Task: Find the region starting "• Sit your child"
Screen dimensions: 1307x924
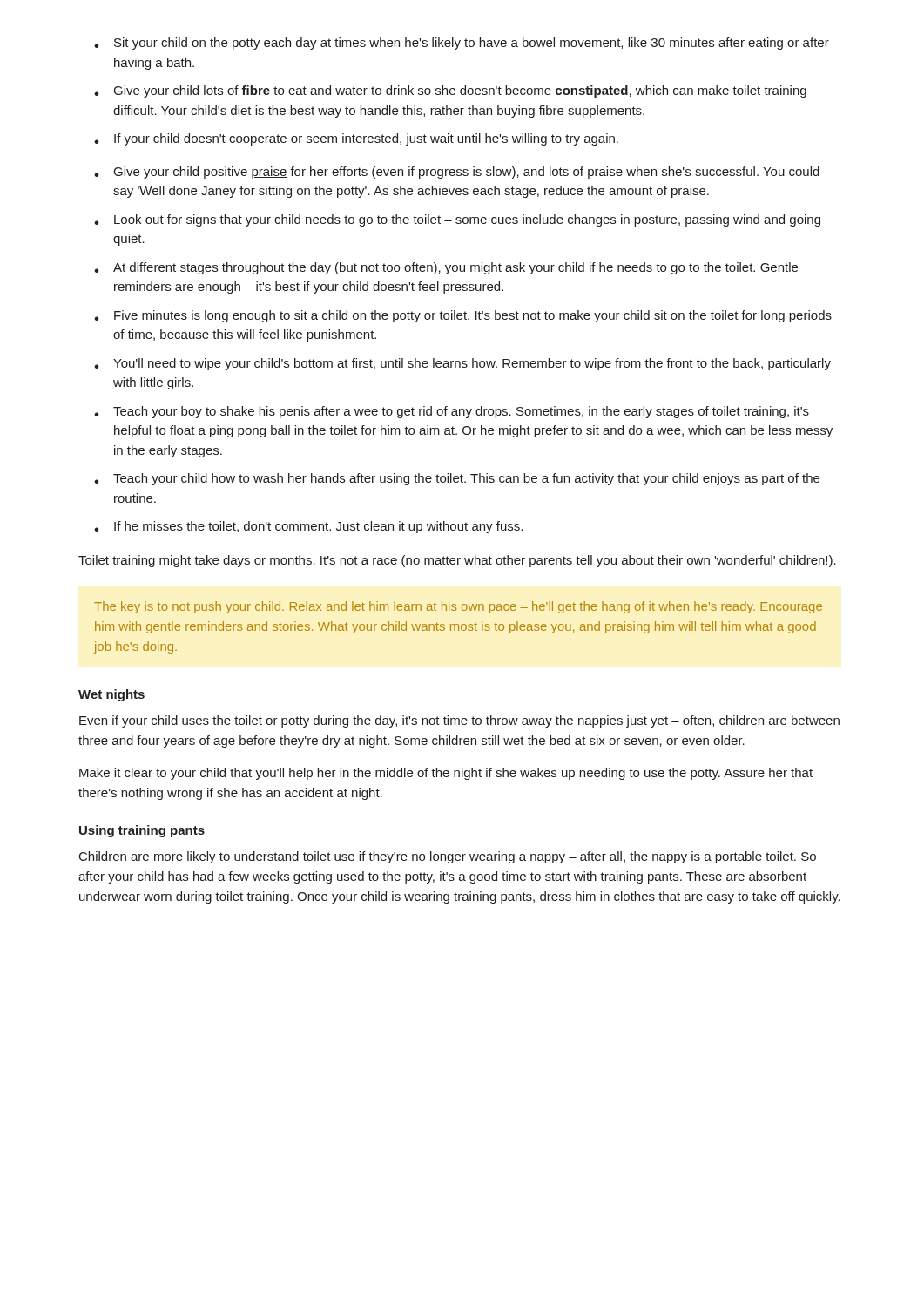Action: tap(468, 53)
